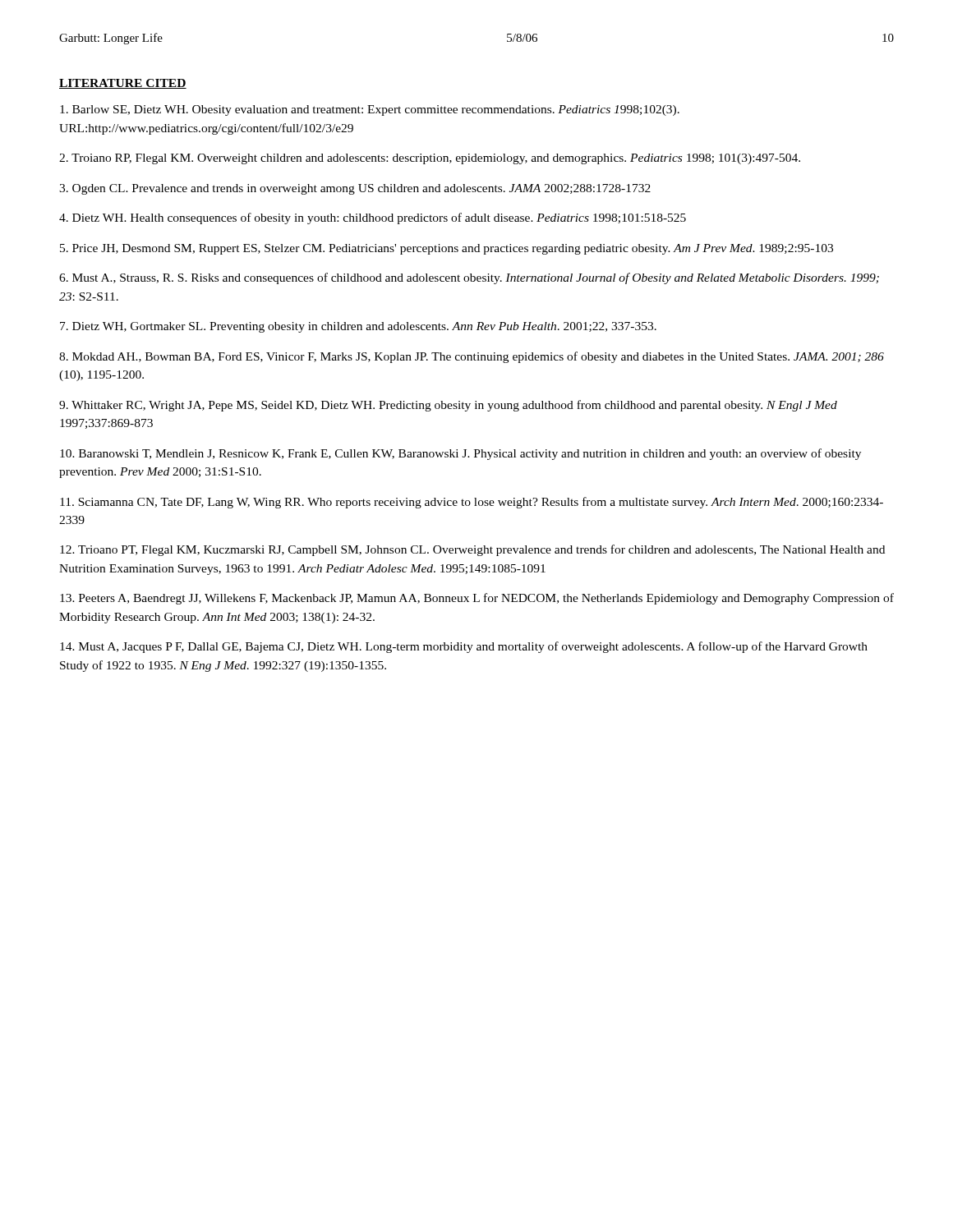The width and height of the screenshot is (953, 1232).
Task: Locate the block of text that opens with "12. Trioano PT, Flegal KM,"
Action: click(472, 559)
